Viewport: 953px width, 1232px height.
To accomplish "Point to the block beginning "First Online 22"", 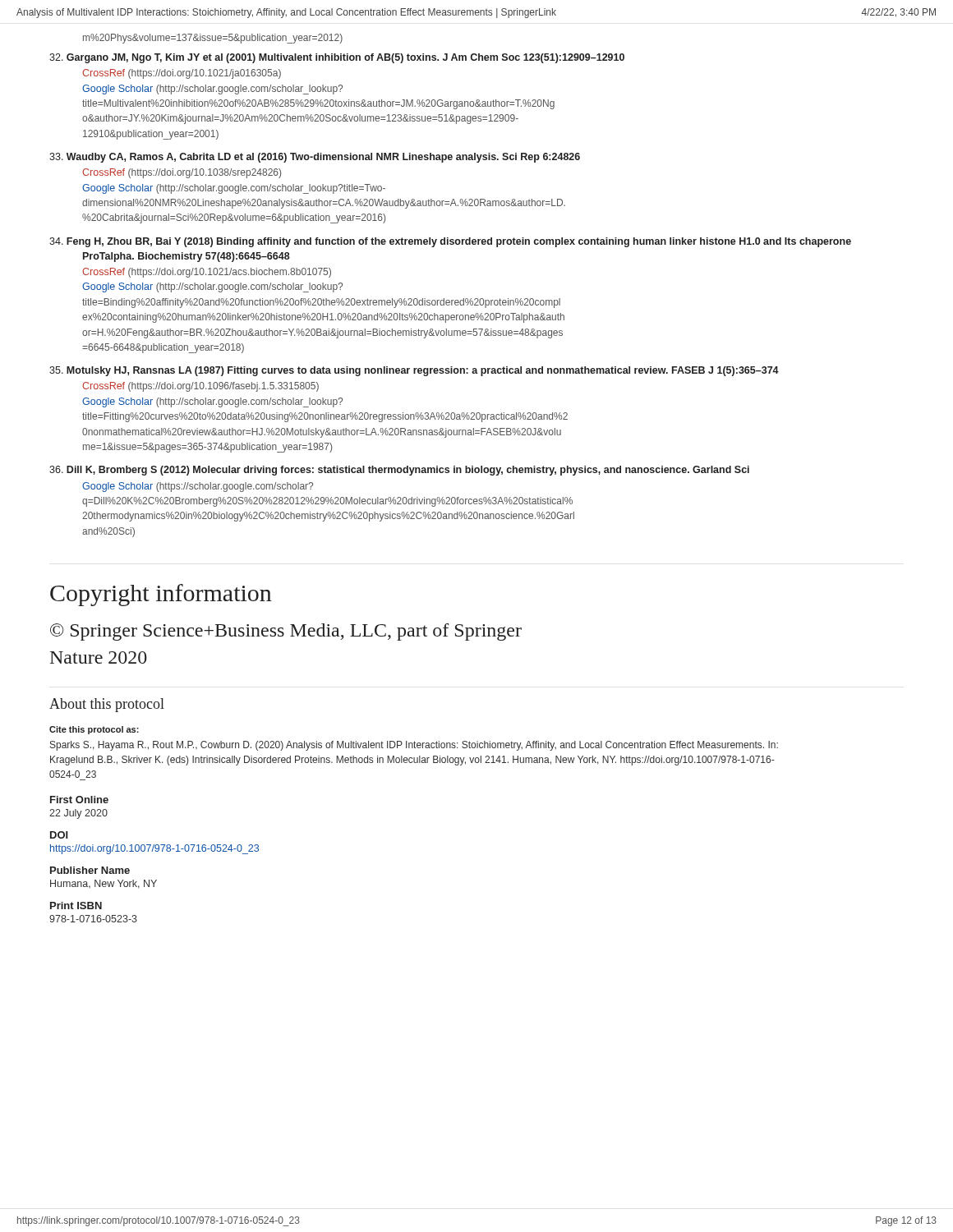I will tap(79, 800).
